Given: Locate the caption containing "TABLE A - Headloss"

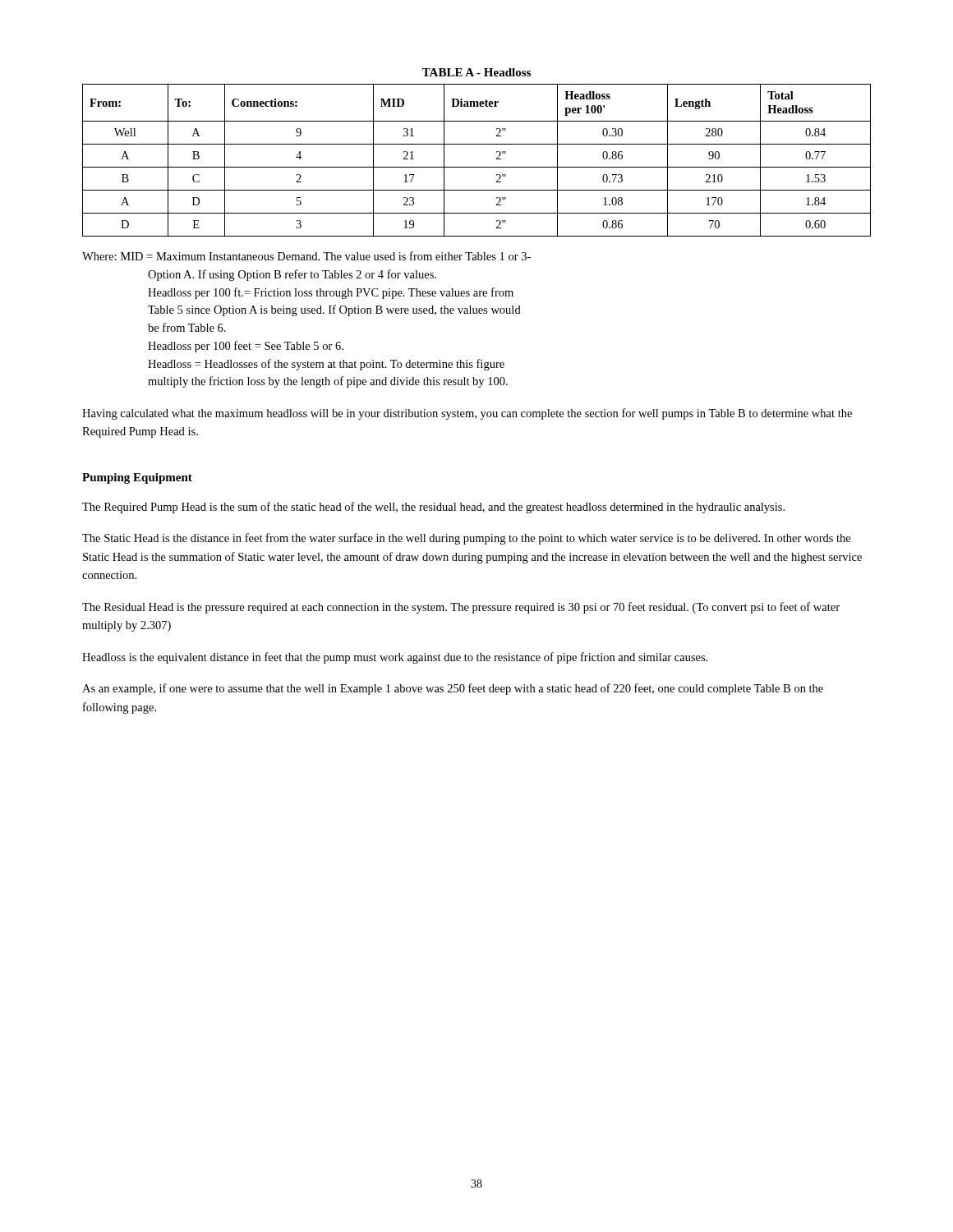Looking at the screenshot, I should [x=476, y=72].
